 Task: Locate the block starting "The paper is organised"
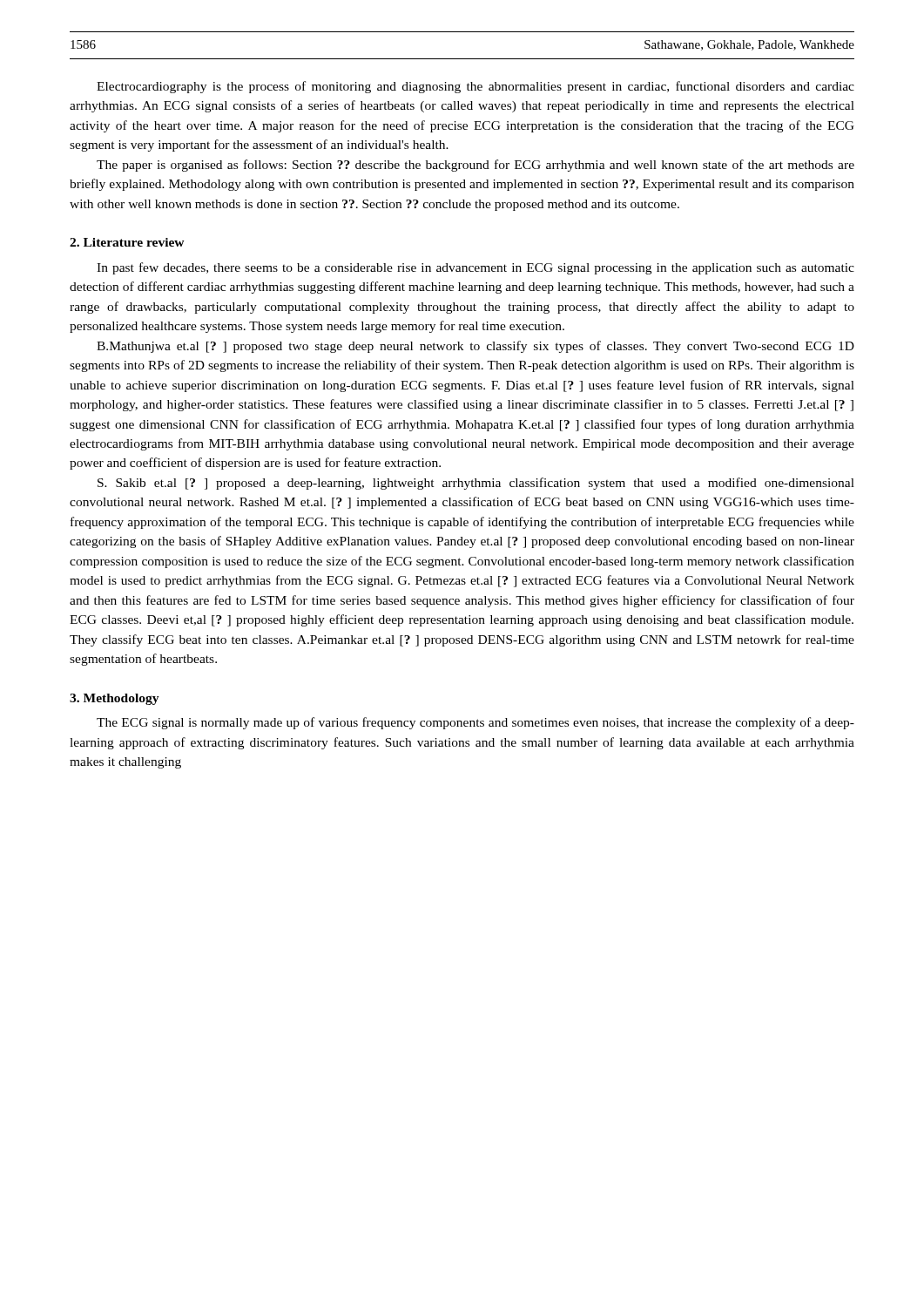462,184
